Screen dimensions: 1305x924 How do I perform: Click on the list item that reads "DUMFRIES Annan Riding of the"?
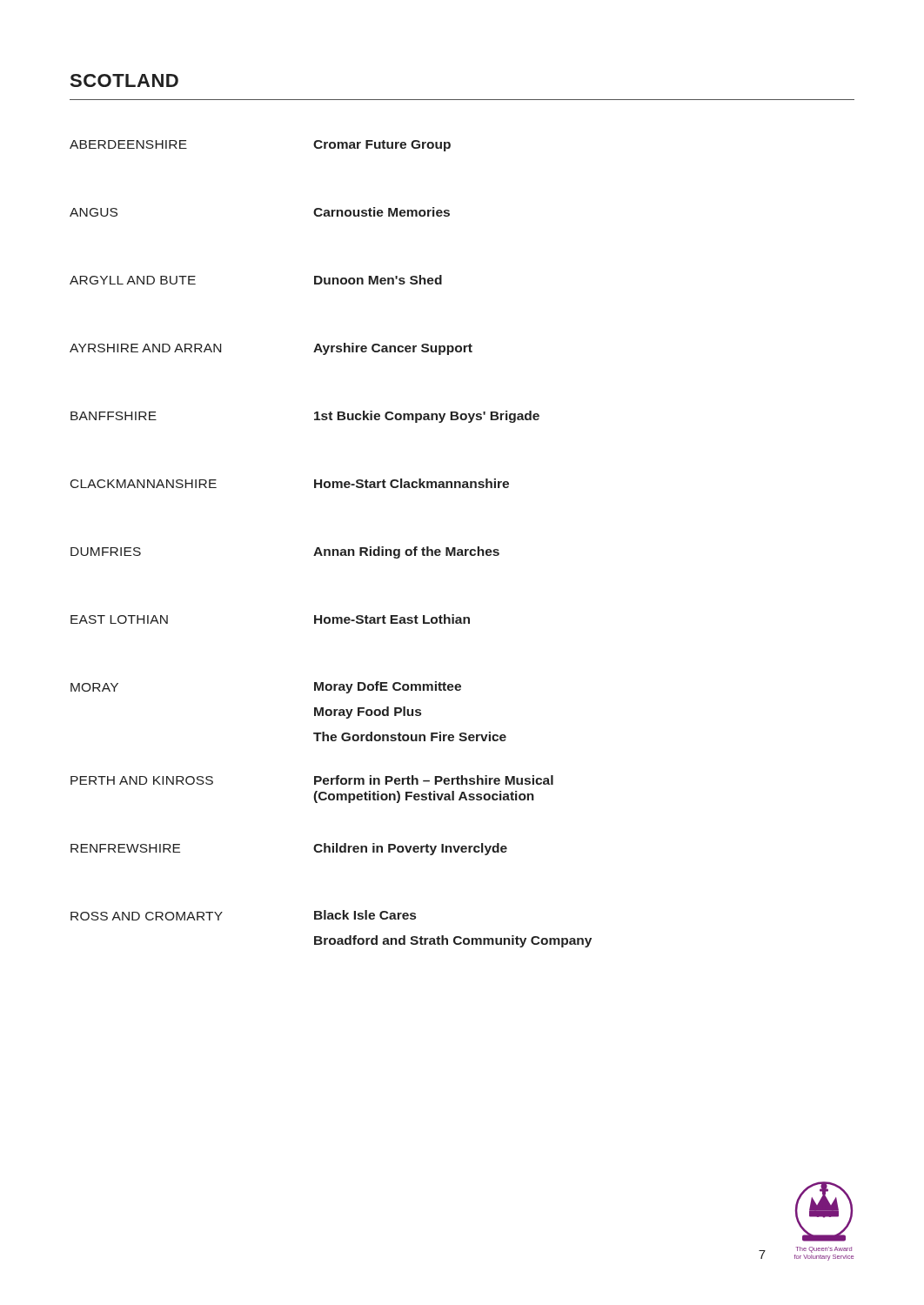pyautogui.click(x=462, y=551)
